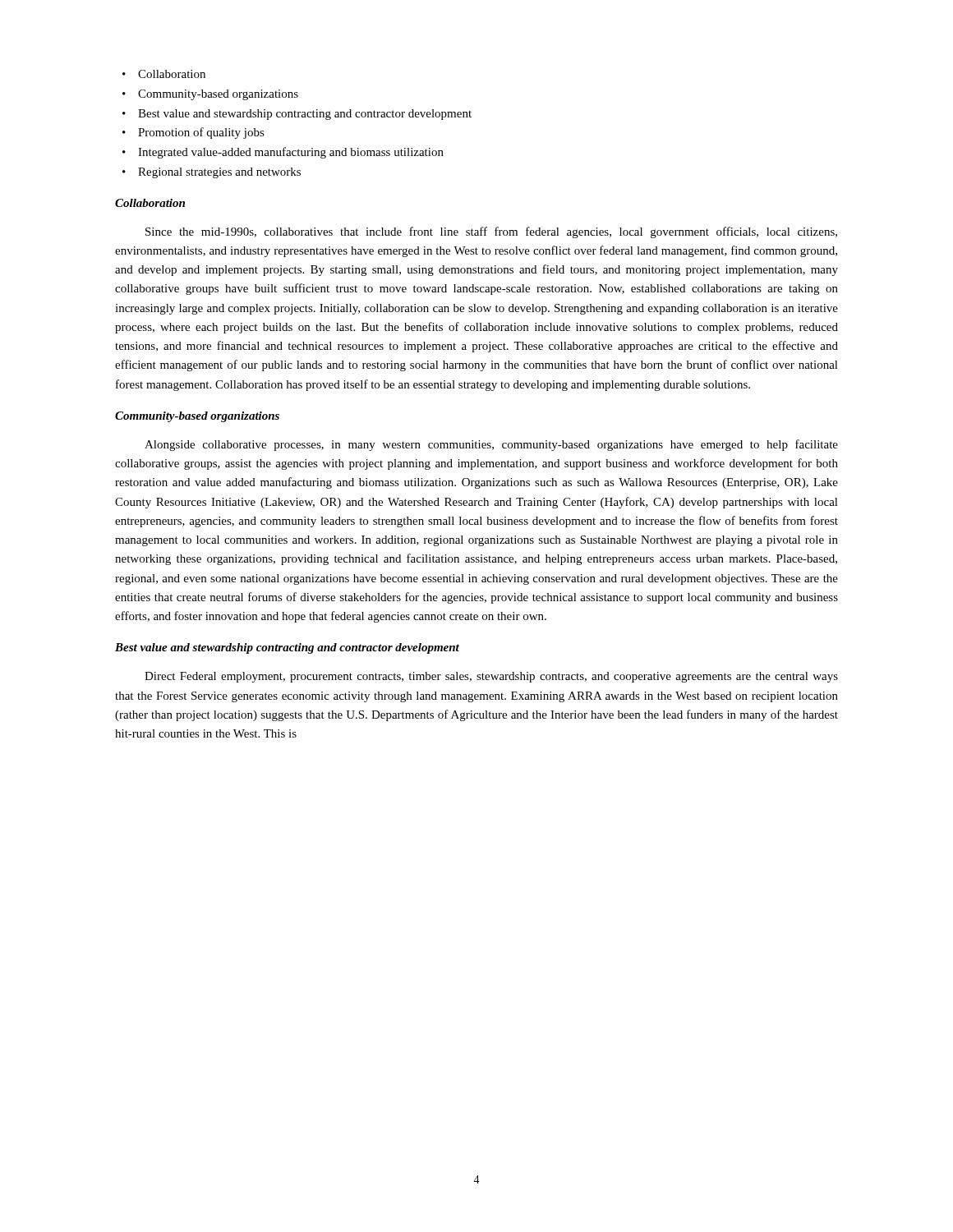Locate the element starting "Integrated value-added manufacturing and biomass utilization"
This screenshot has height=1232, width=953.
(291, 152)
